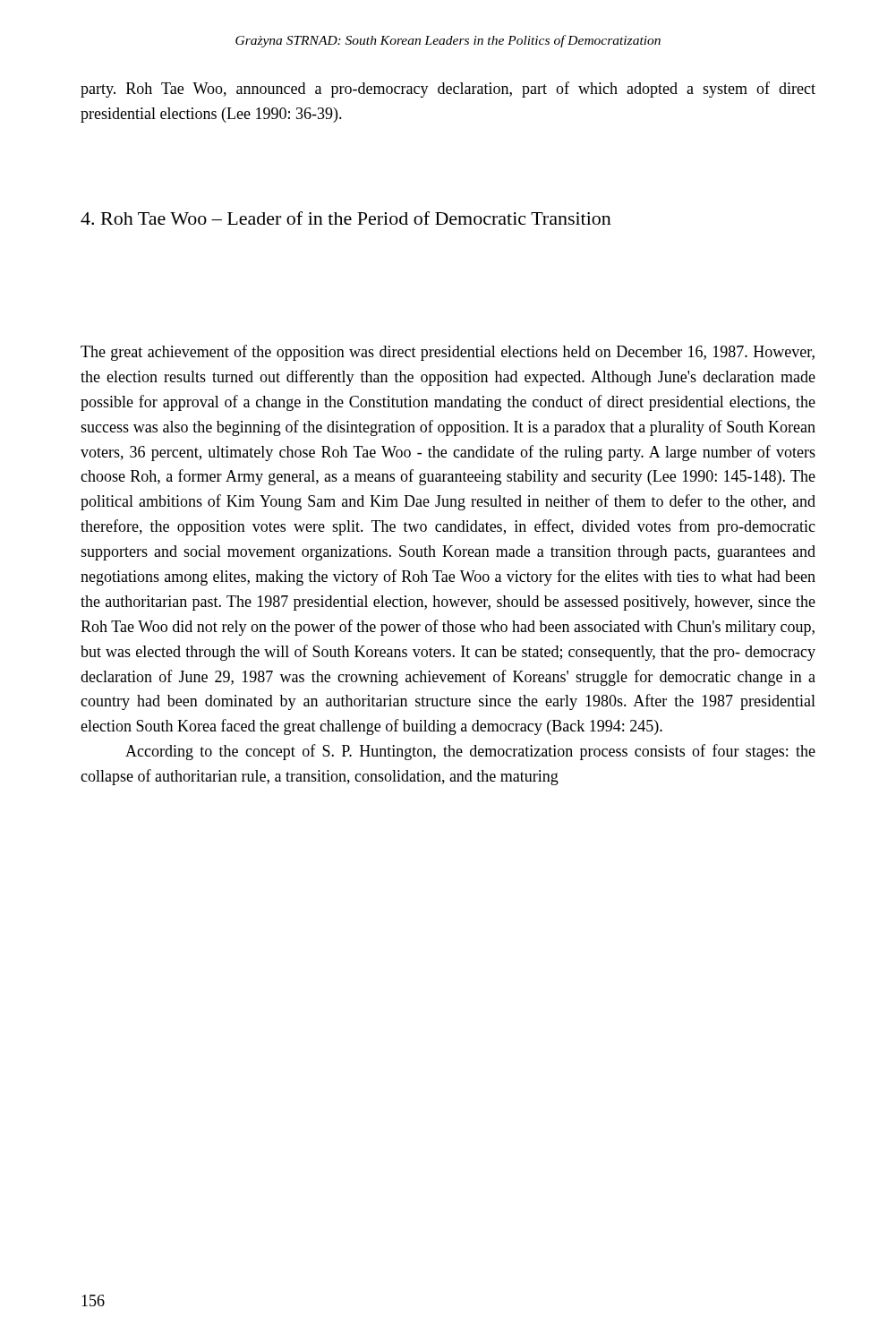The width and height of the screenshot is (896, 1343).
Task: Click the passage that begins "The great achievement"
Action: pyautogui.click(x=448, y=565)
